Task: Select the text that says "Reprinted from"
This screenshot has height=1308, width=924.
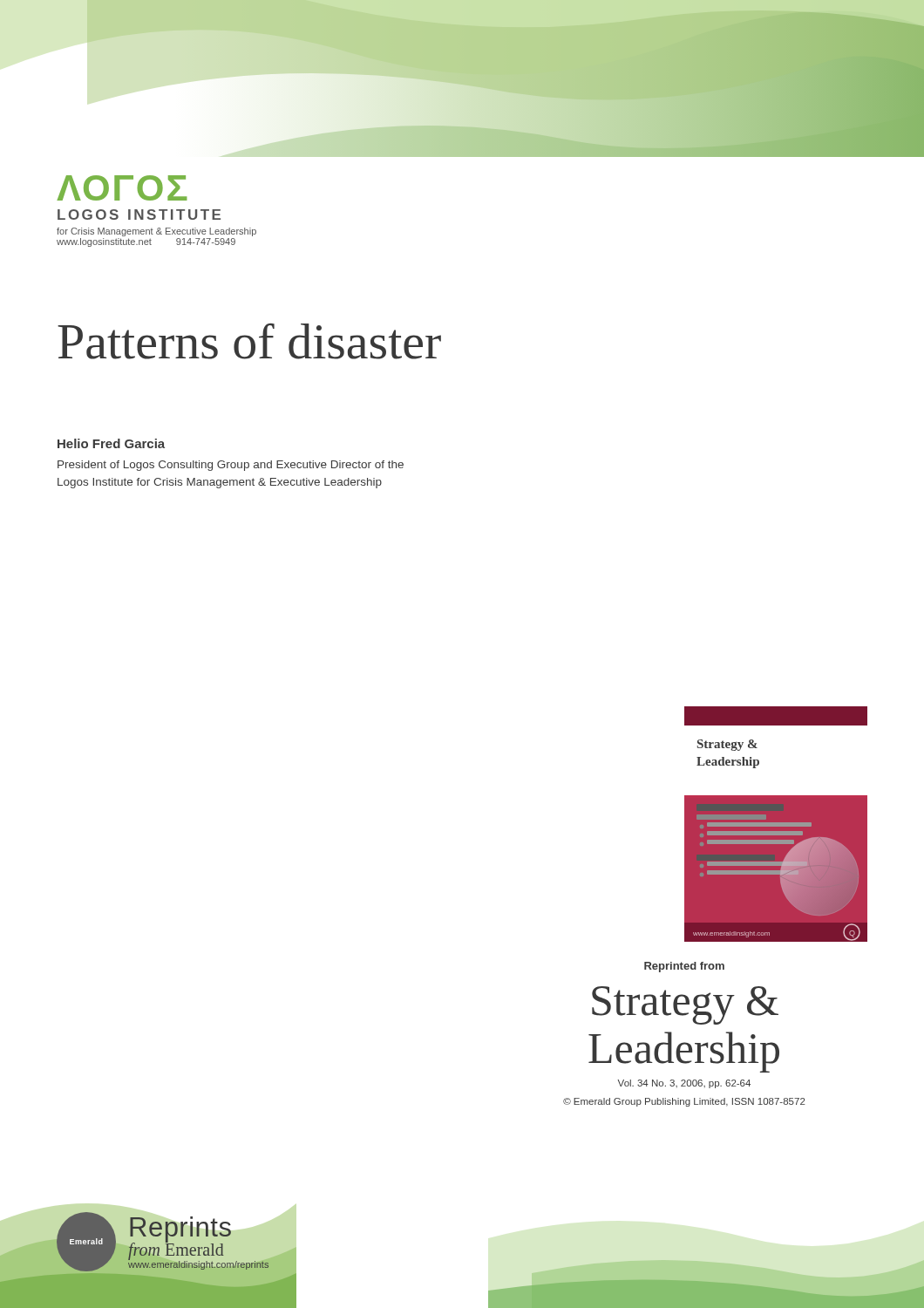Action: (x=684, y=966)
